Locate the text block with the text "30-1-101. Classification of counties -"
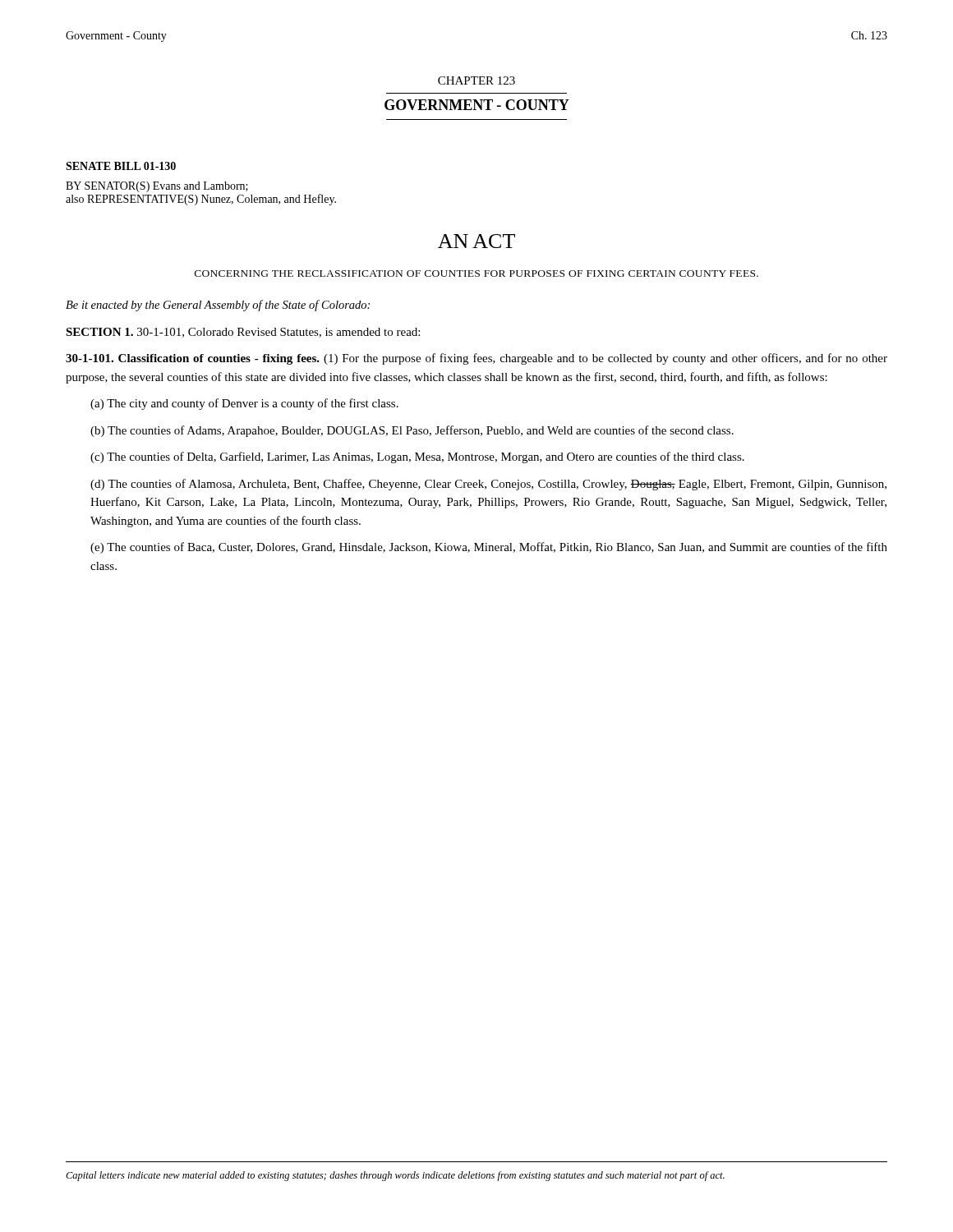This screenshot has width=953, height=1232. click(x=476, y=367)
